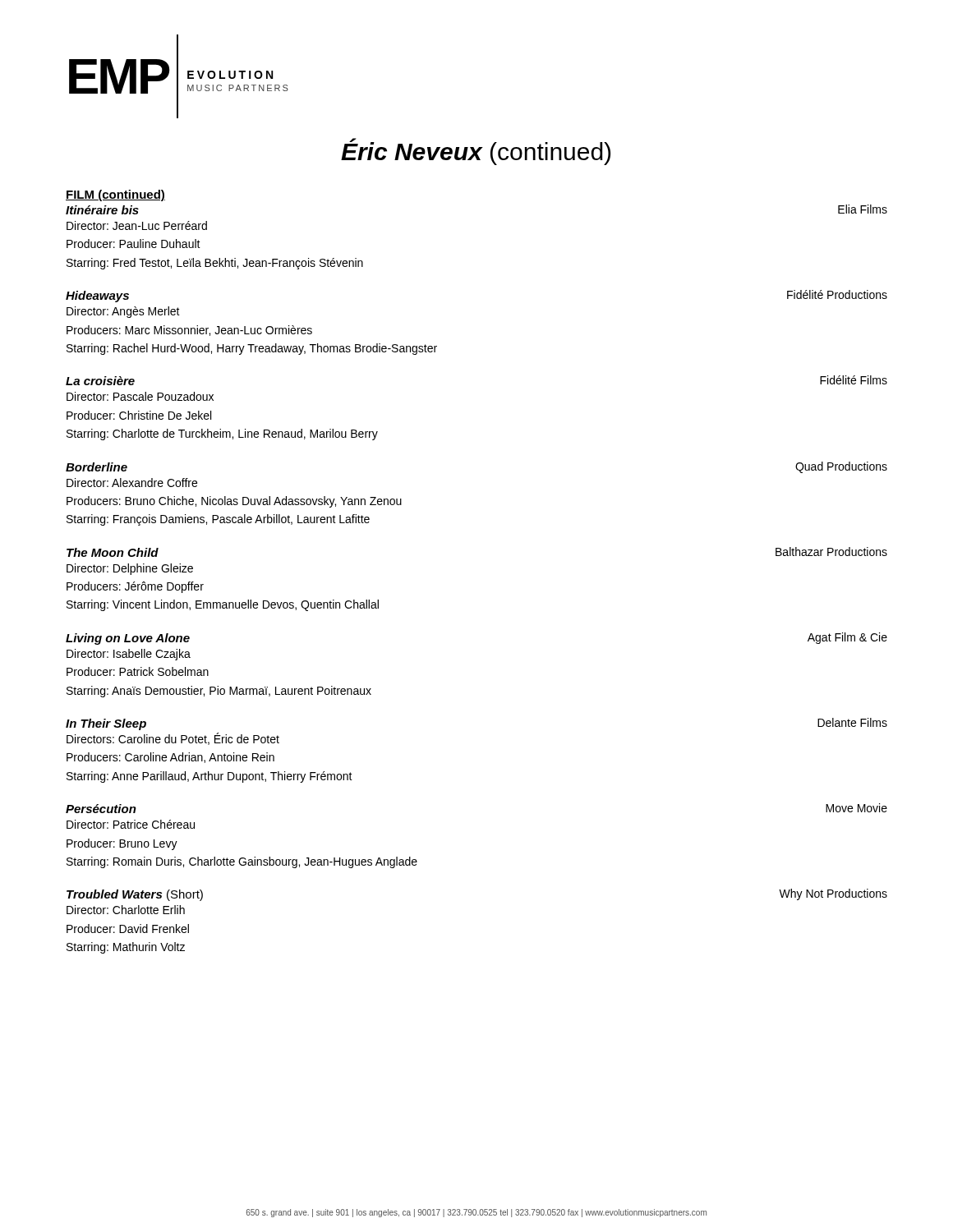This screenshot has height=1232, width=953.
Task: Click on the logo
Action: (x=178, y=76)
